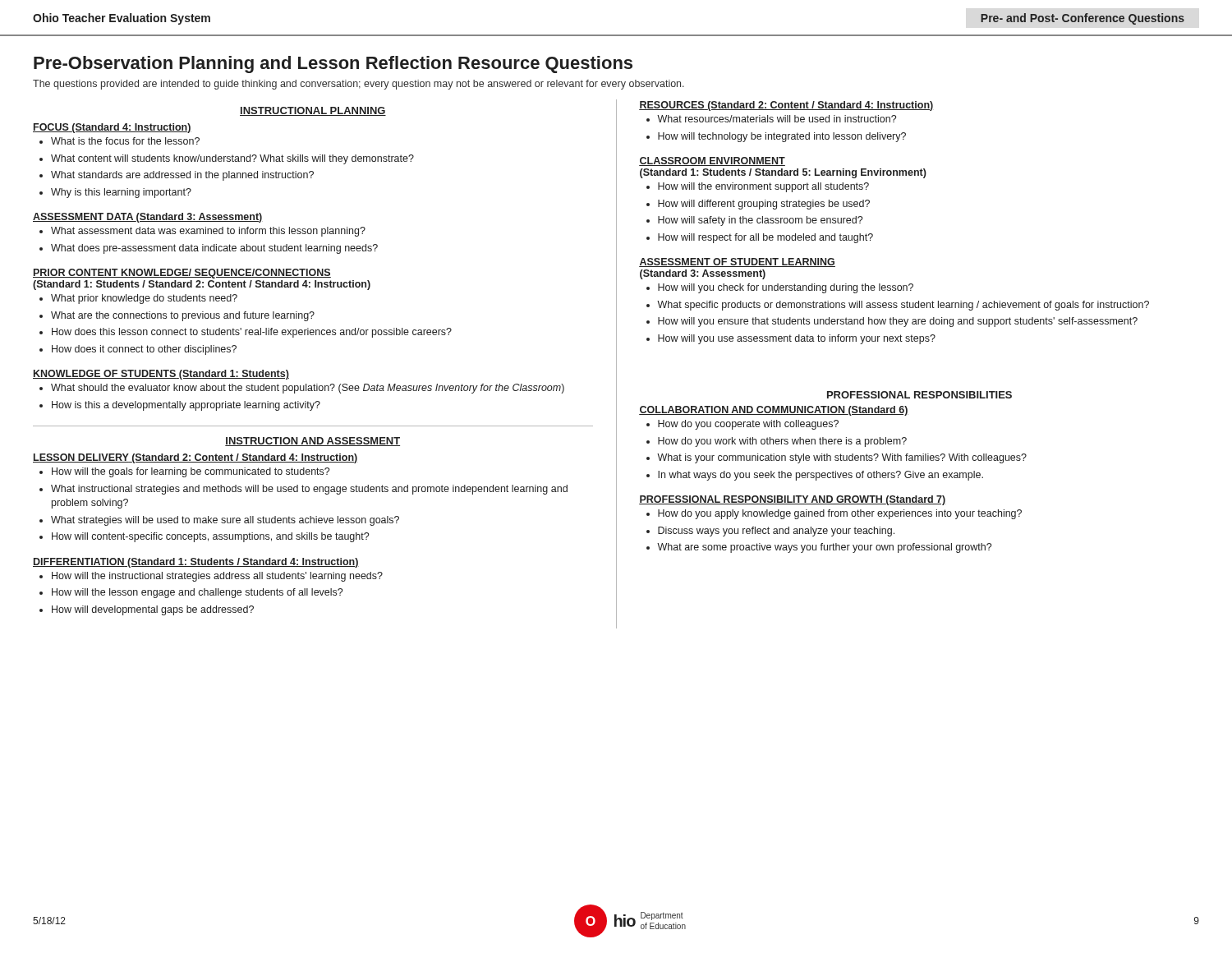
Task: Find the title that says "Pre-Observation Planning and Lesson"
Action: pos(333,63)
